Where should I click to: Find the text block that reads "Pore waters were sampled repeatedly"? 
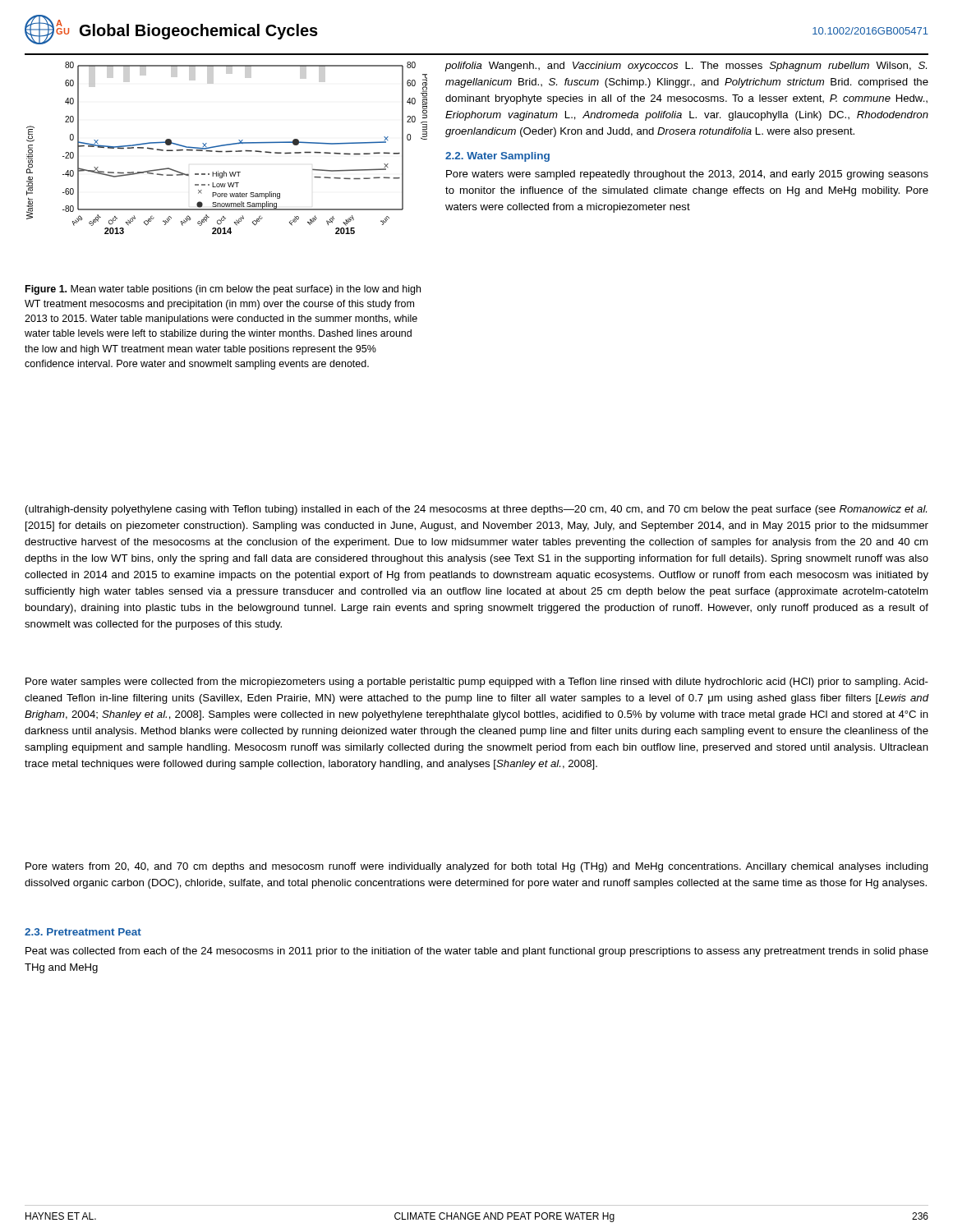point(687,190)
